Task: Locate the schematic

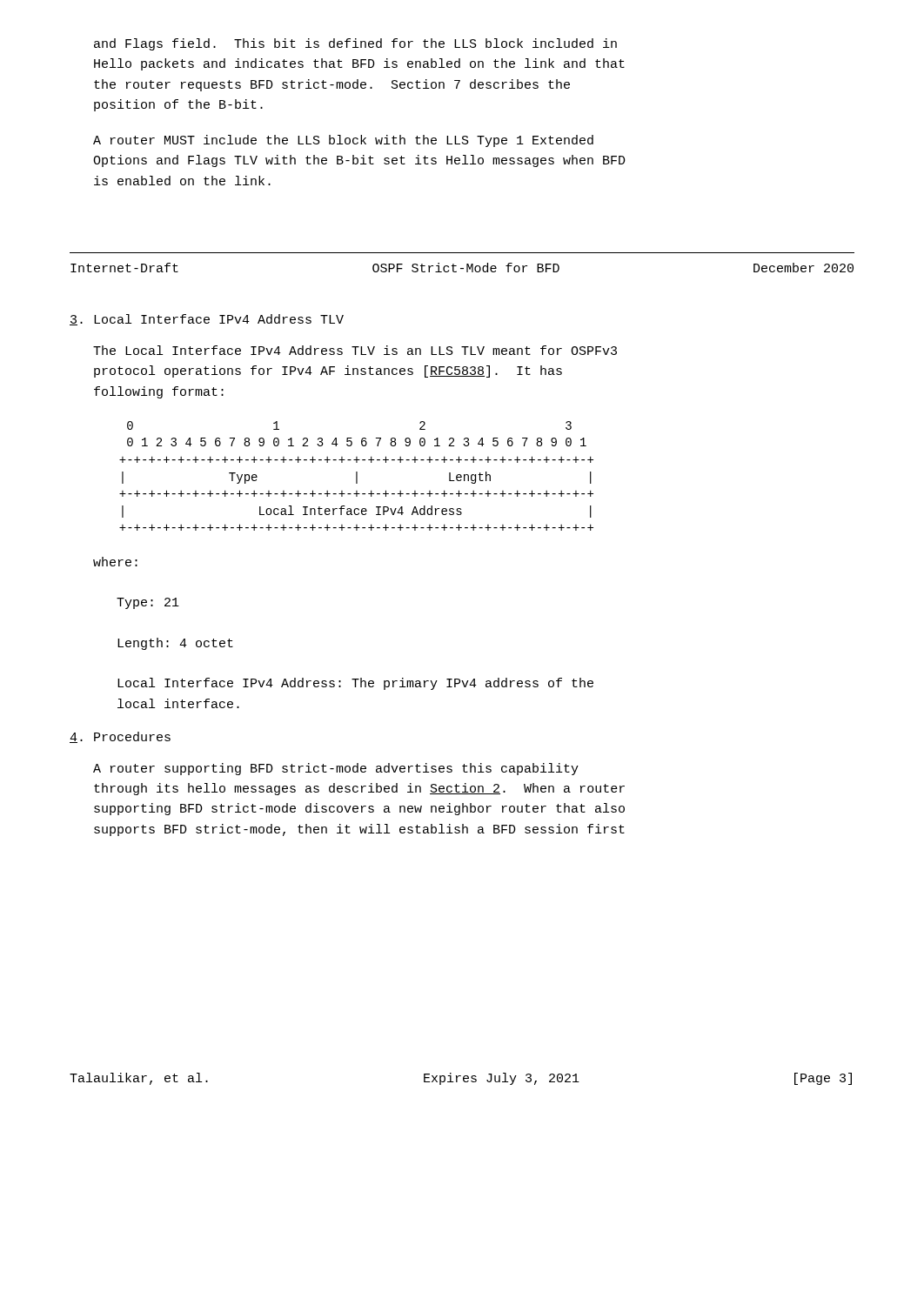Action: tap(479, 478)
